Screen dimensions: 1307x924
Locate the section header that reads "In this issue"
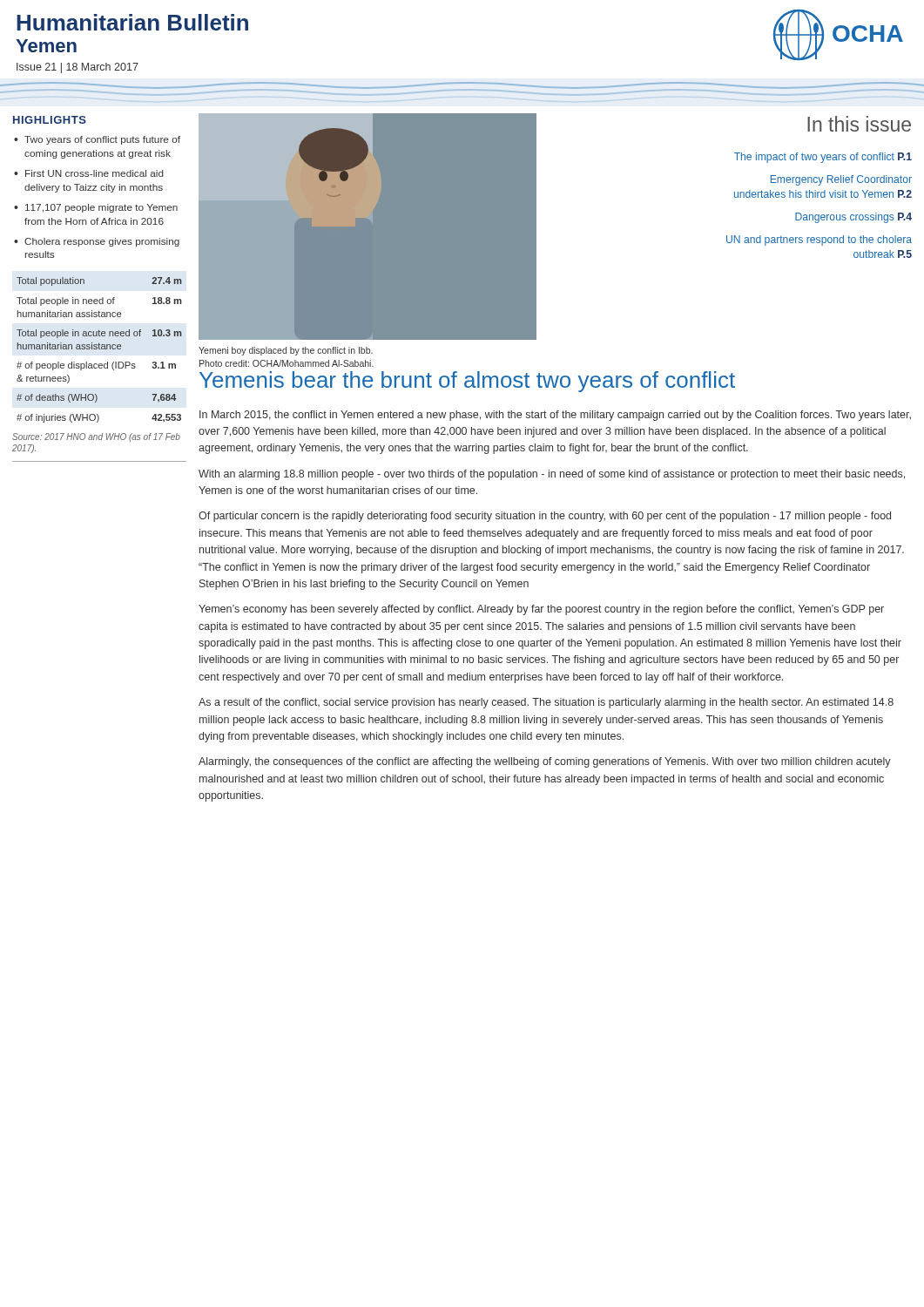(859, 125)
